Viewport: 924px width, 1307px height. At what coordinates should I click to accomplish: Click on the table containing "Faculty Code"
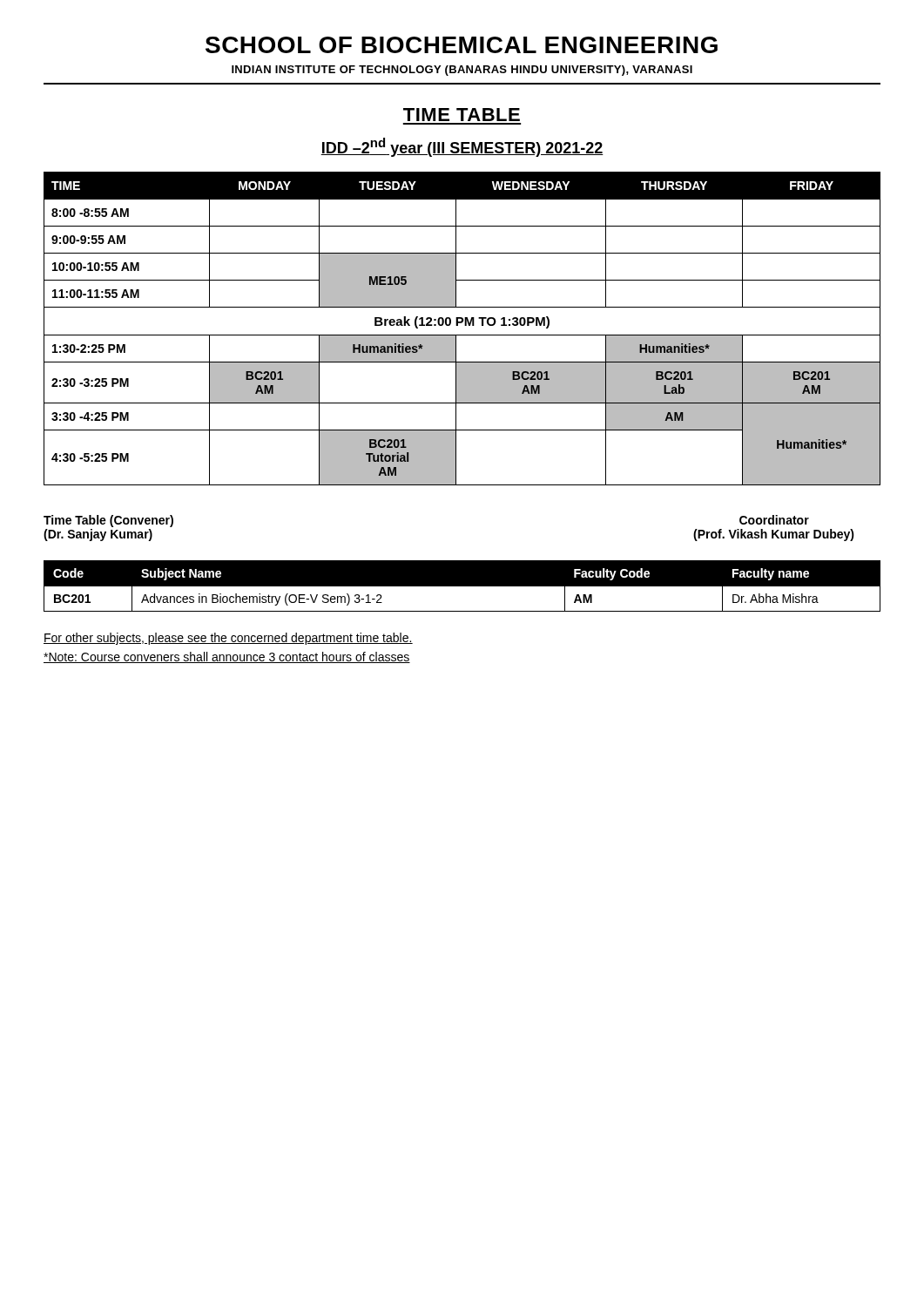click(462, 586)
